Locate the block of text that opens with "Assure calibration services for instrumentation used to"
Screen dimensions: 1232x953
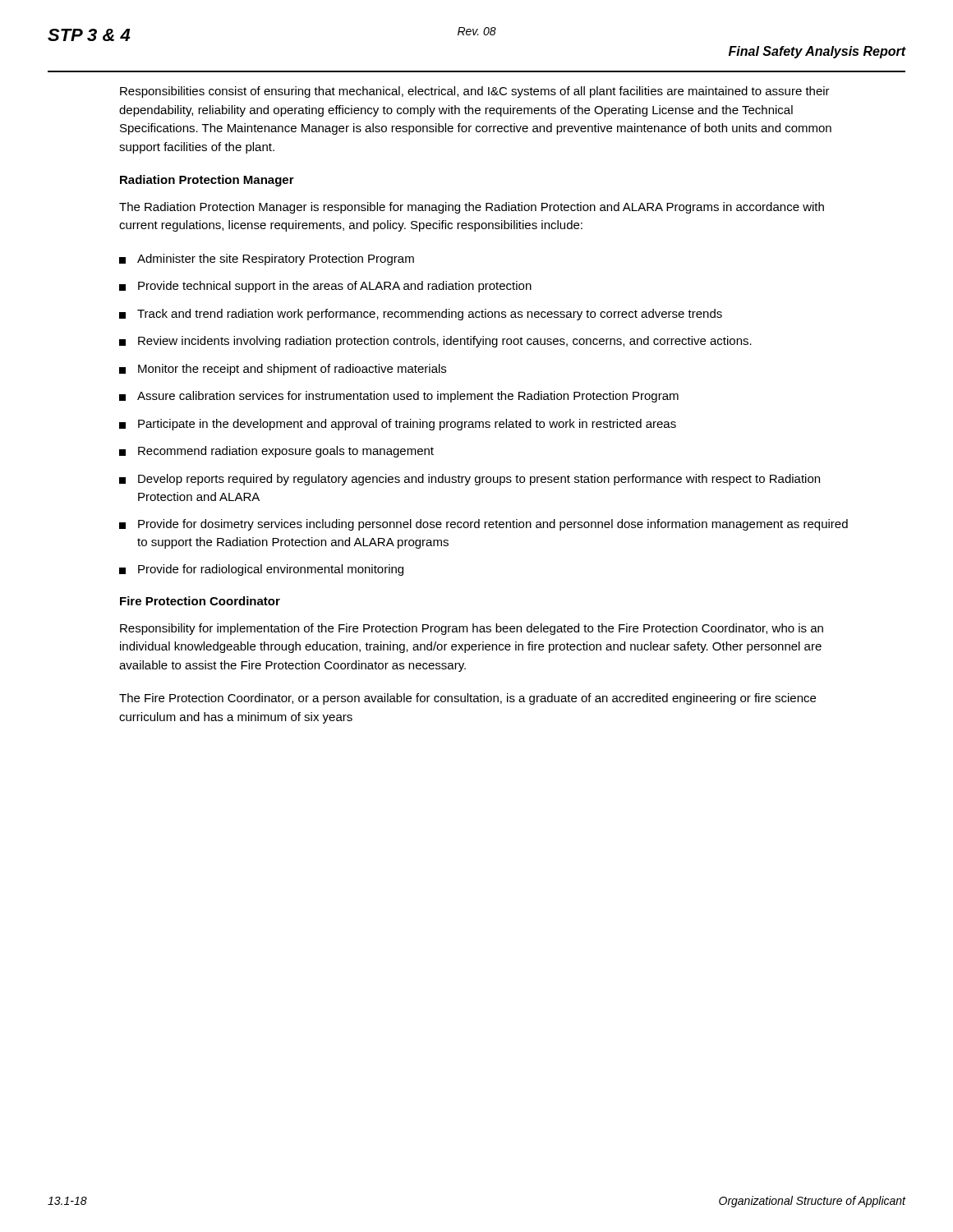click(489, 397)
